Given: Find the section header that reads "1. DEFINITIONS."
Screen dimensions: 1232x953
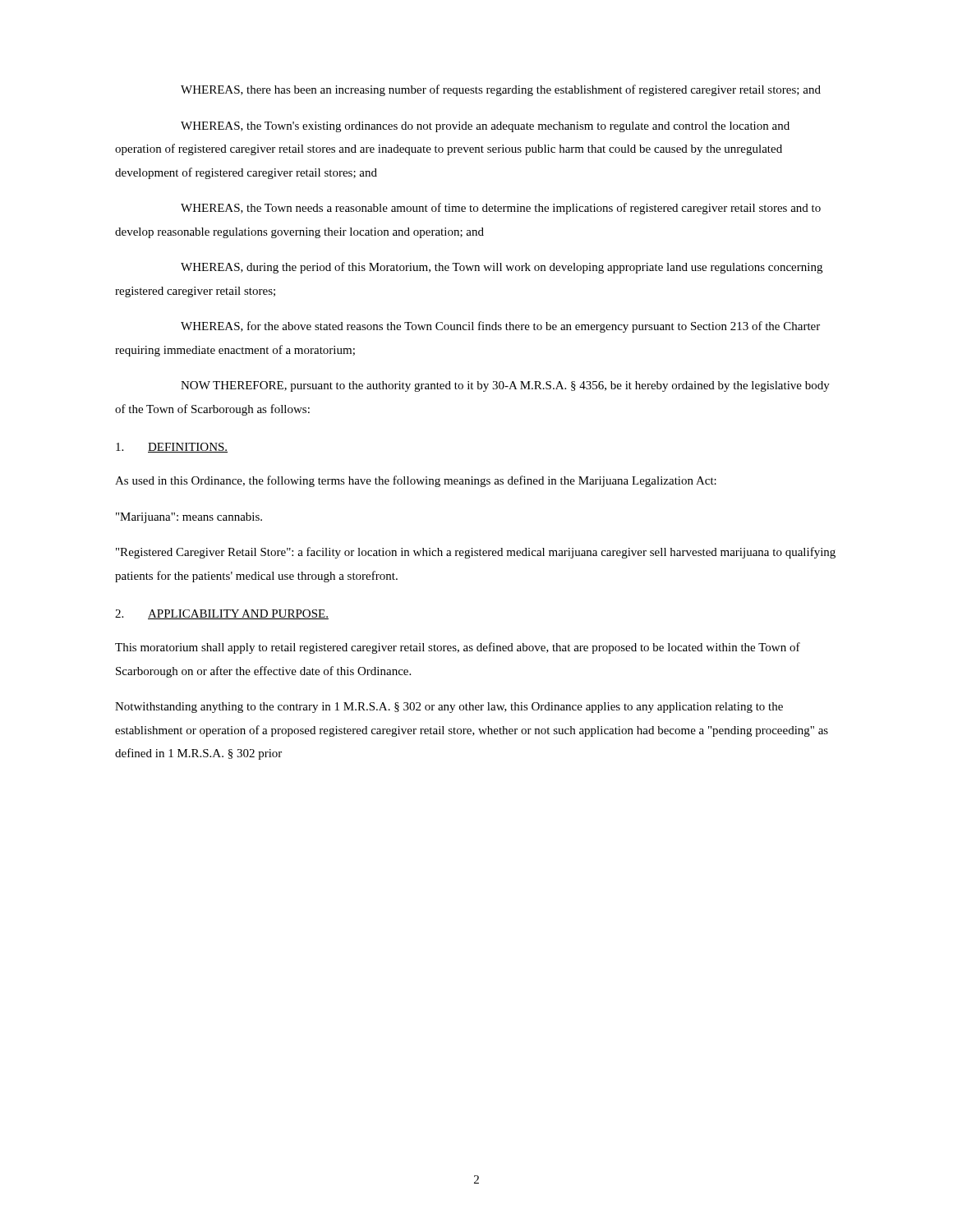Looking at the screenshot, I should coord(171,447).
